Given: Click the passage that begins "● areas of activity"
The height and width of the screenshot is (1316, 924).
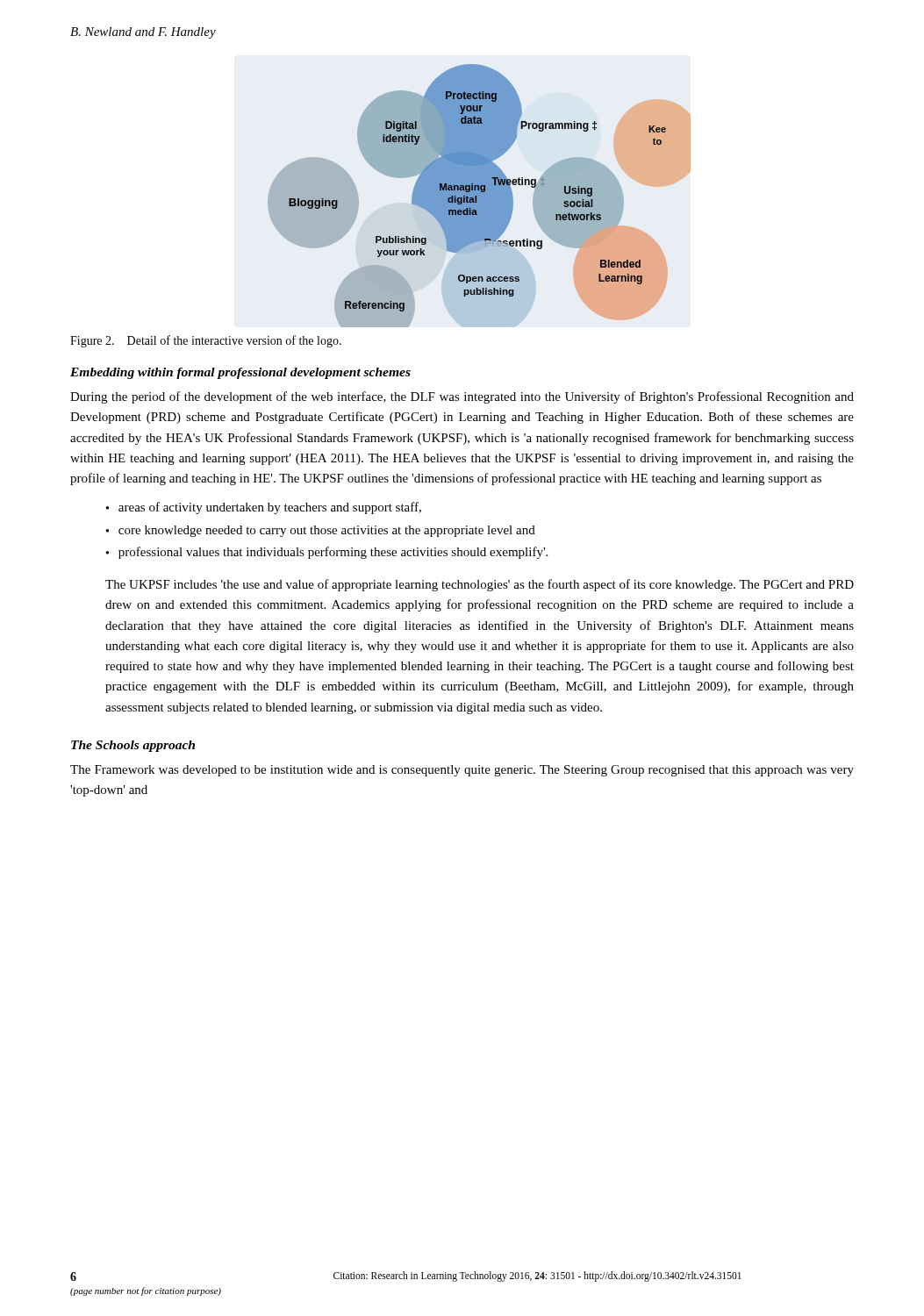Looking at the screenshot, I should coord(264,508).
